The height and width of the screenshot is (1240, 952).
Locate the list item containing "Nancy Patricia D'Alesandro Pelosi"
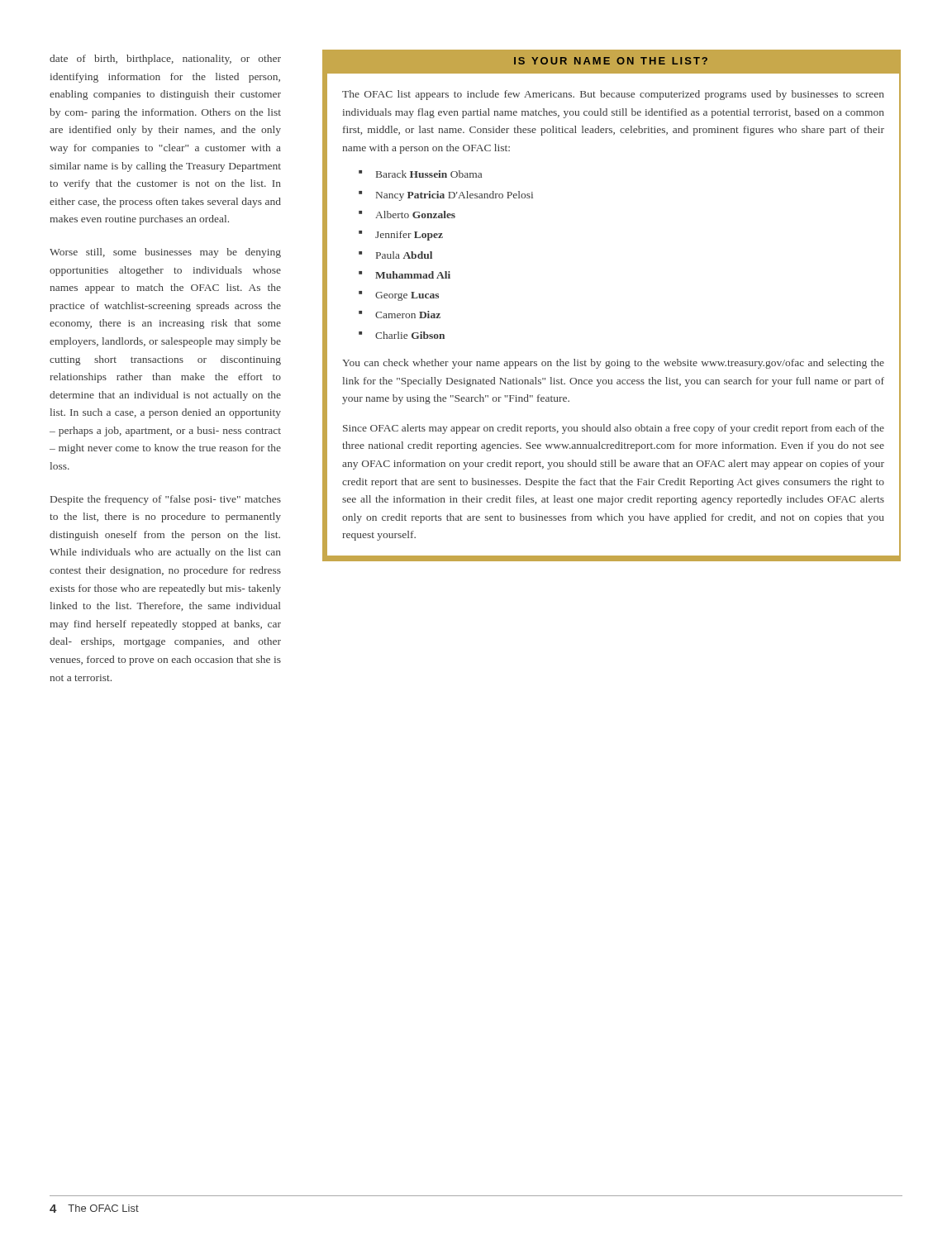coord(454,194)
